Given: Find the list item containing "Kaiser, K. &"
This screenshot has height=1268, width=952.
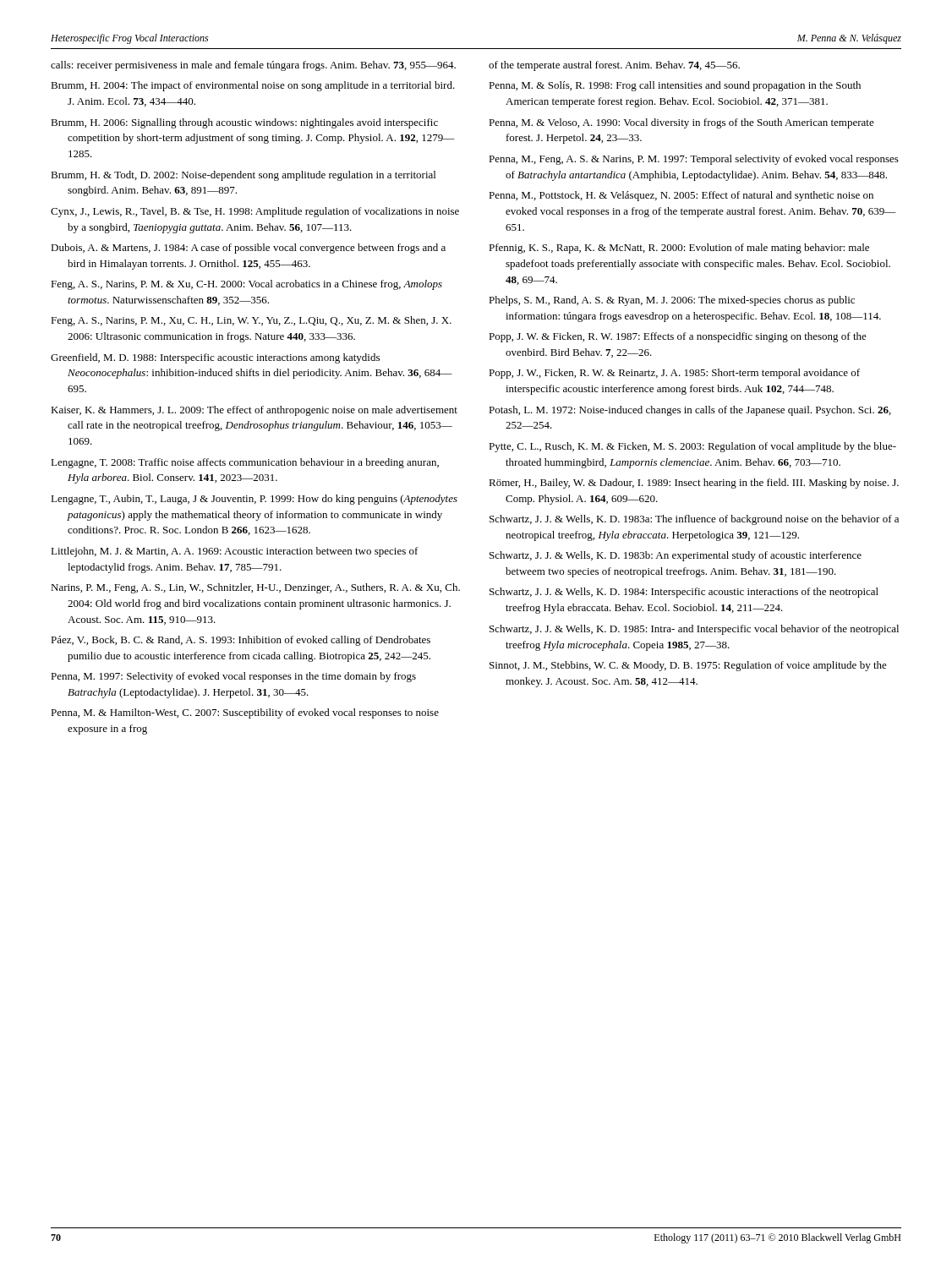Looking at the screenshot, I should 254,425.
